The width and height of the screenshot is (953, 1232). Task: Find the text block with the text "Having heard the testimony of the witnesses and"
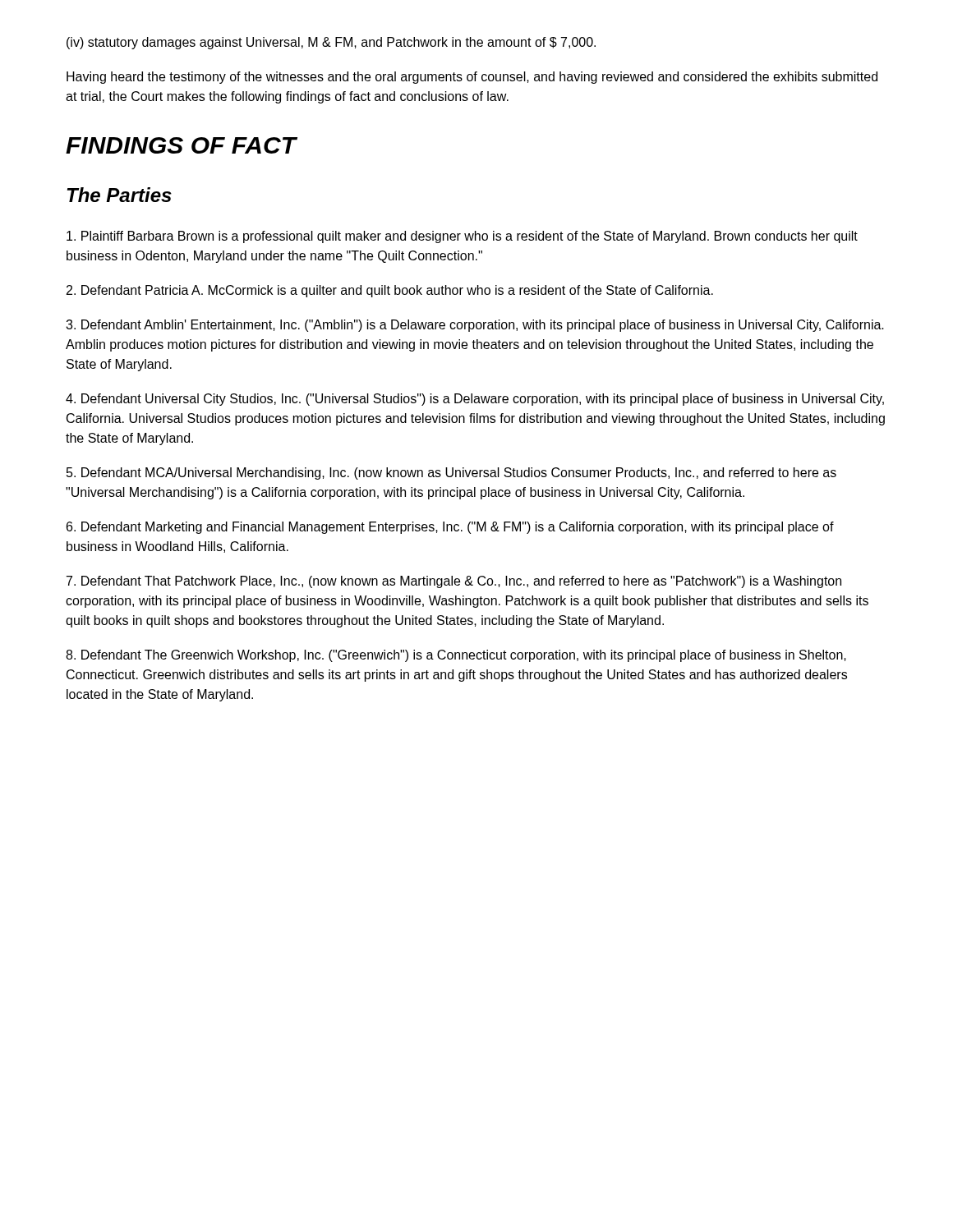click(x=472, y=87)
